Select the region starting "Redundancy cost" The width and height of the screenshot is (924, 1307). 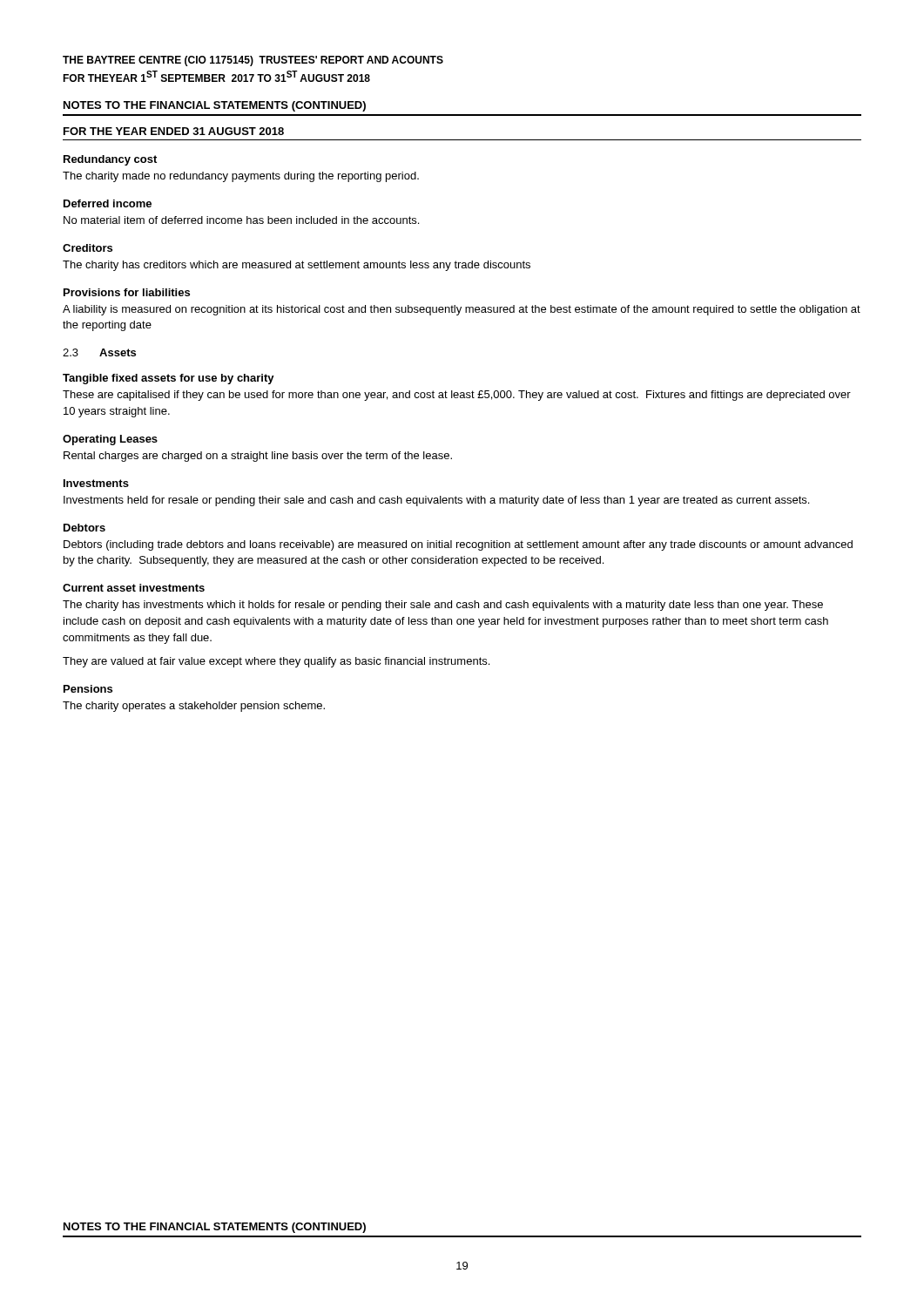click(110, 159)
